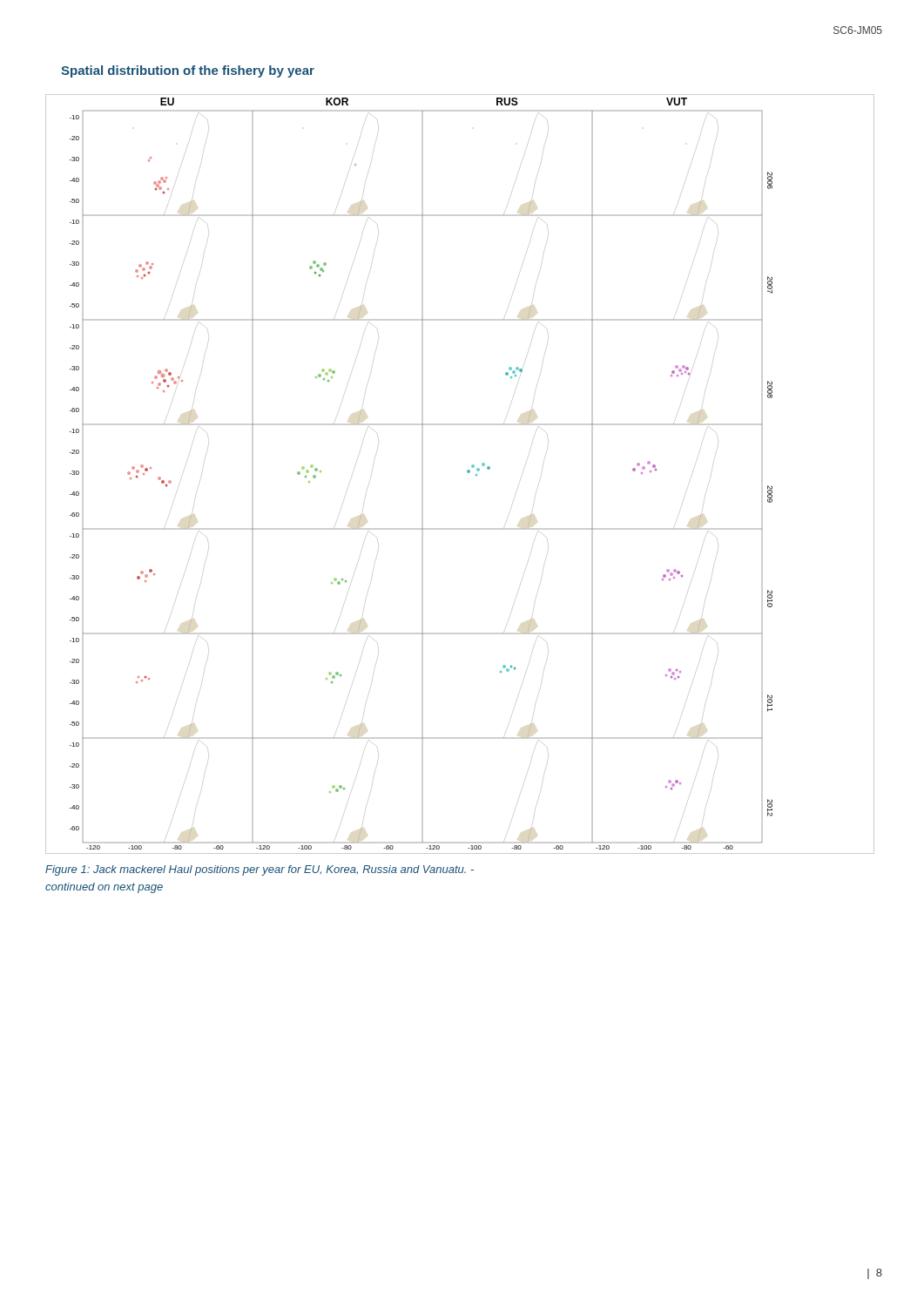
Task: Locate the text block starting "Spatial distribution of the fishery by"
Action: (188, 70)
